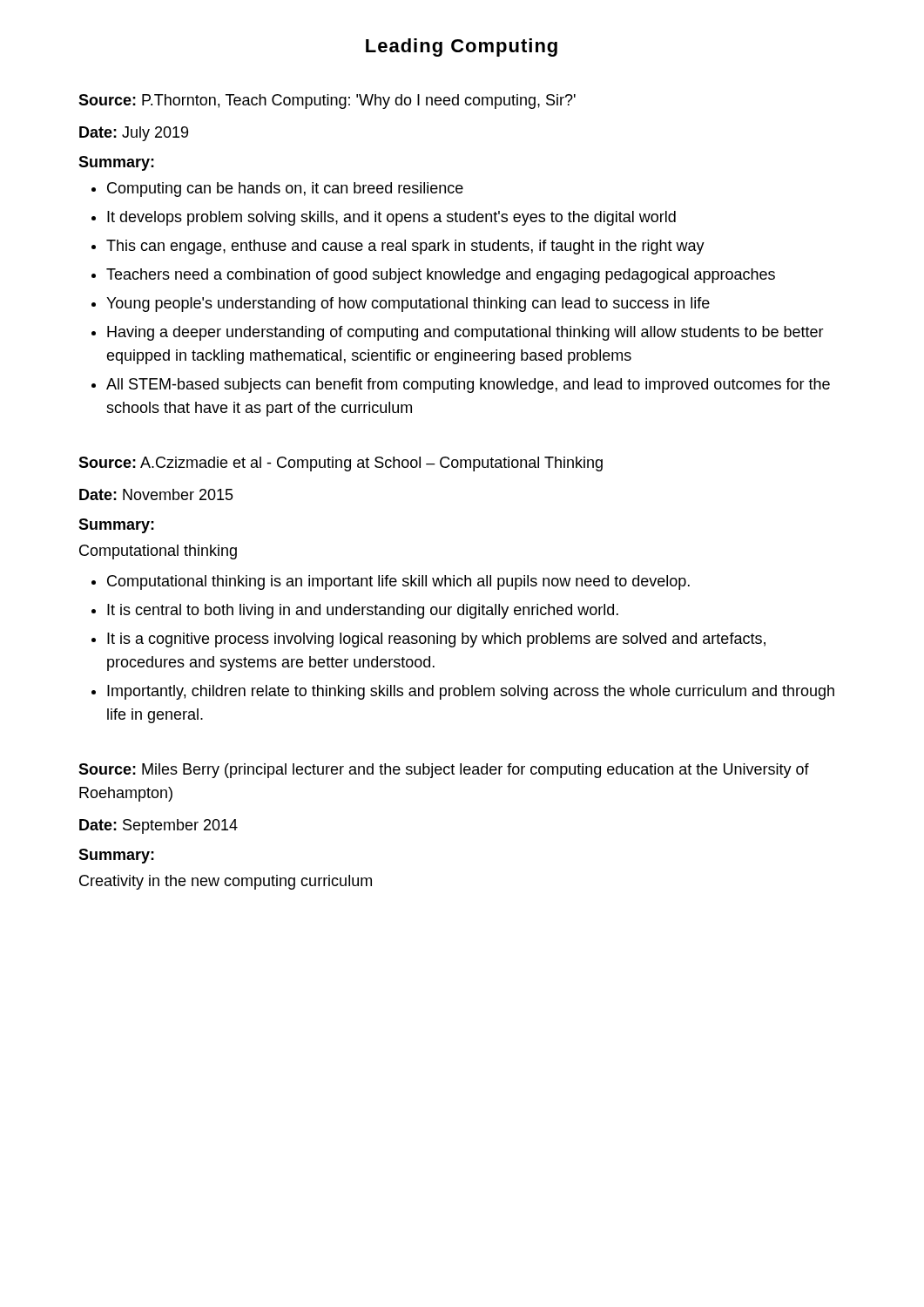Click on the list item that says "Computational thinking is an important life"
Viewport: 924px width, 1307px height.
pyautogui.click(x=399, y=581)
